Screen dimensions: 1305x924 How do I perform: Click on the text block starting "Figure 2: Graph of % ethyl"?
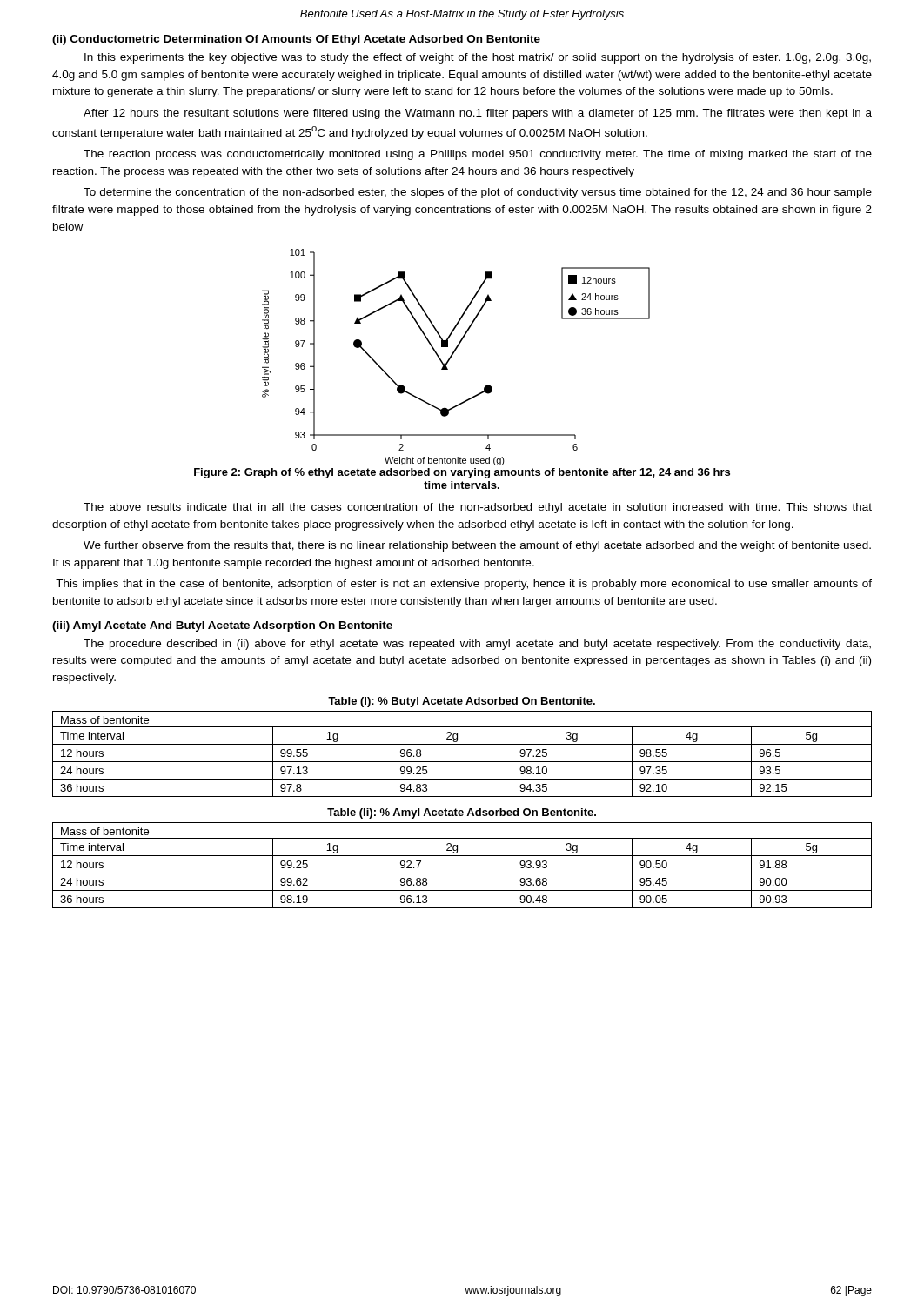coord(462,479)
